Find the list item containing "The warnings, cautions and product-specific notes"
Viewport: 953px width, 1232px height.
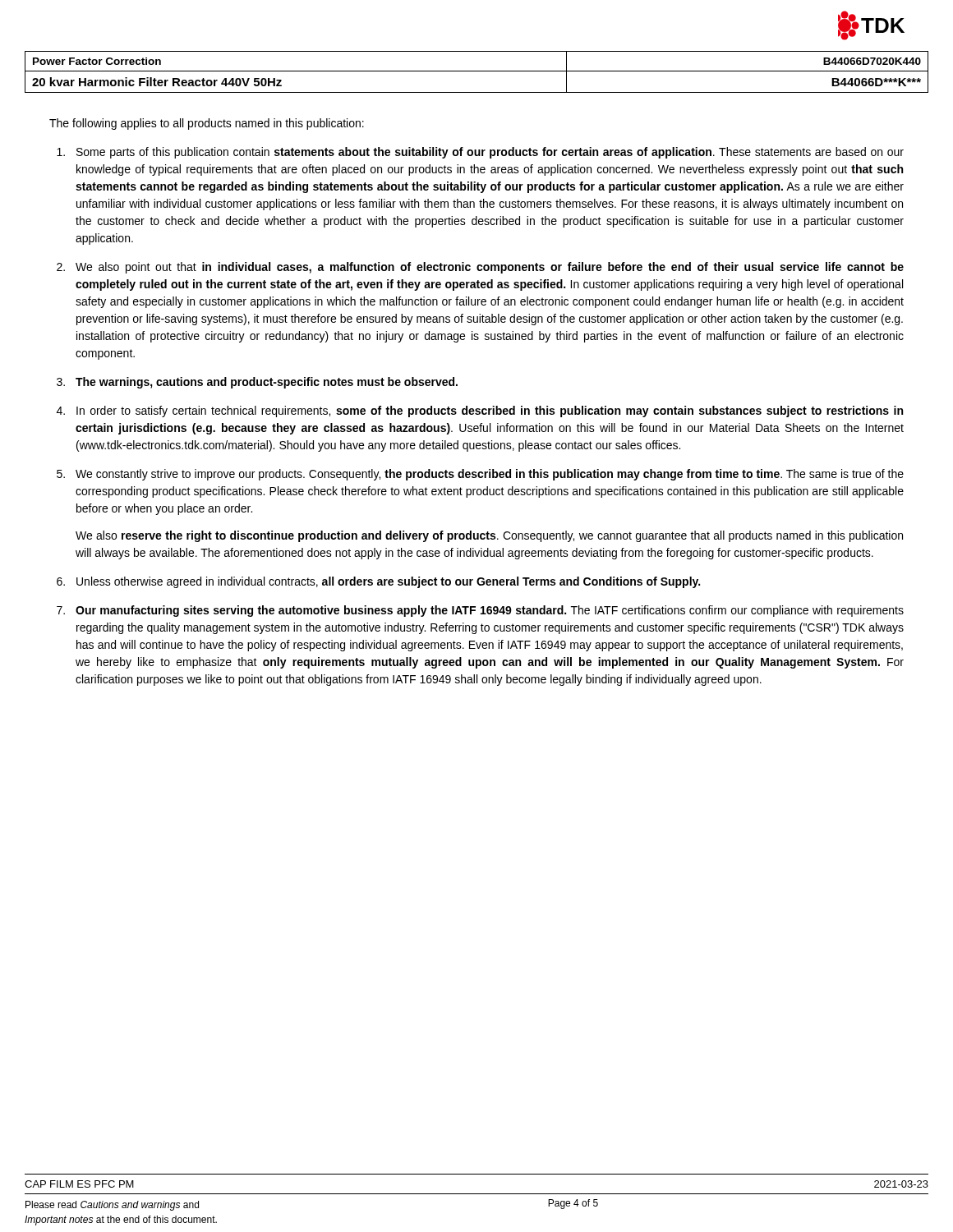click(x=267, y=382)
